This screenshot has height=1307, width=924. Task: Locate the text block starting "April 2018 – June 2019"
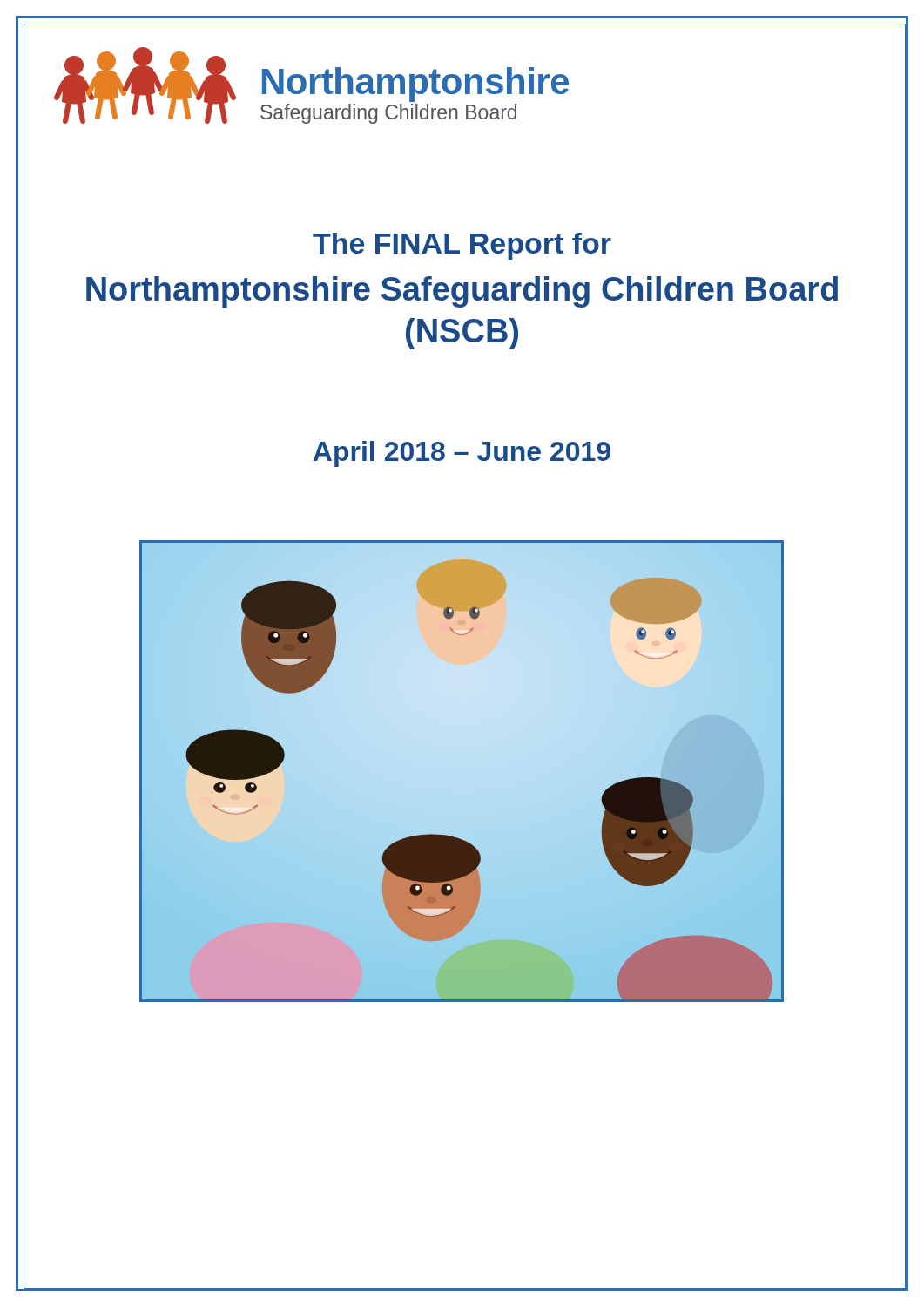[462, 451]
